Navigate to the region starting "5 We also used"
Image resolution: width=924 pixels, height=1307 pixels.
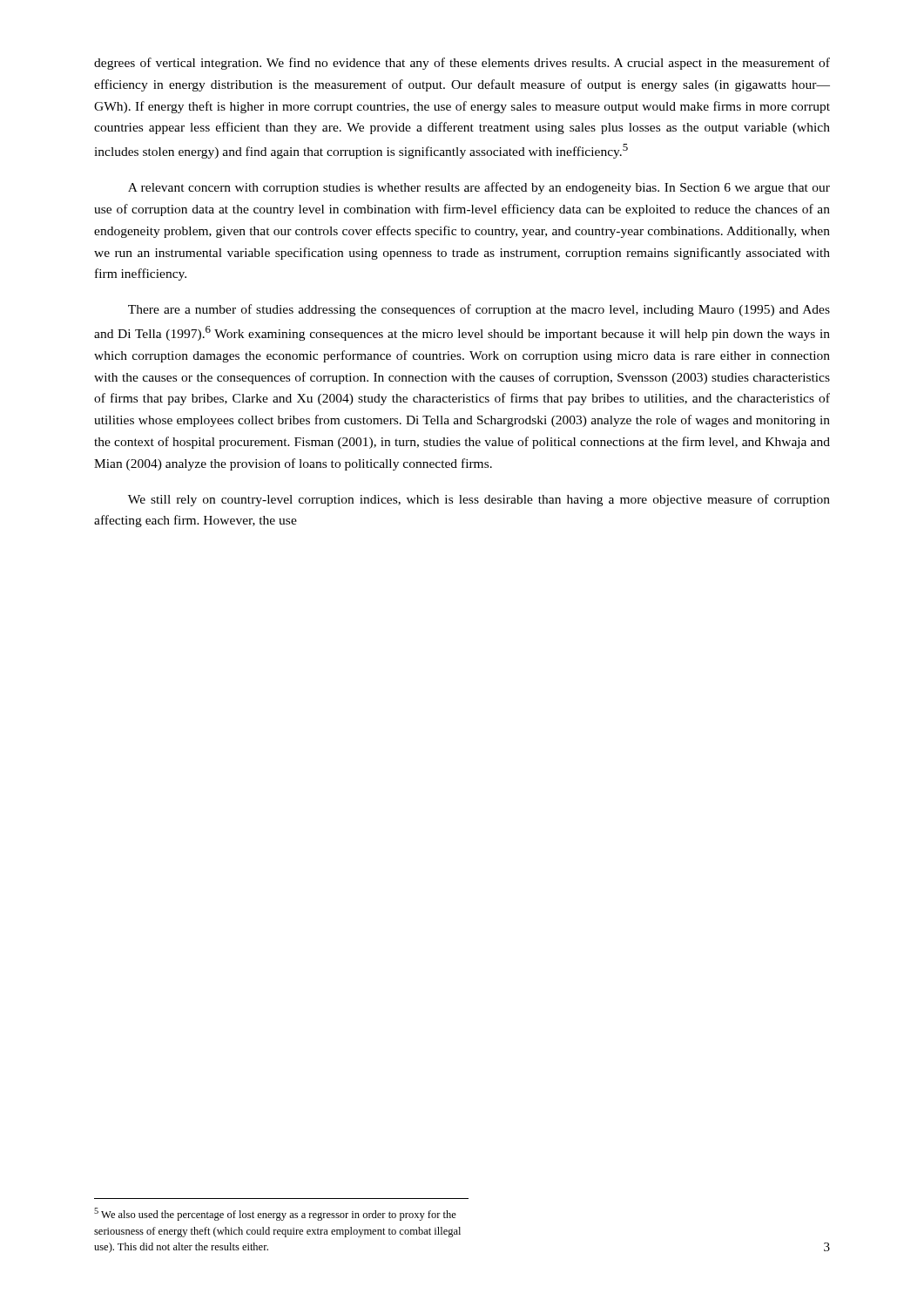click(x=278, y=1230)
